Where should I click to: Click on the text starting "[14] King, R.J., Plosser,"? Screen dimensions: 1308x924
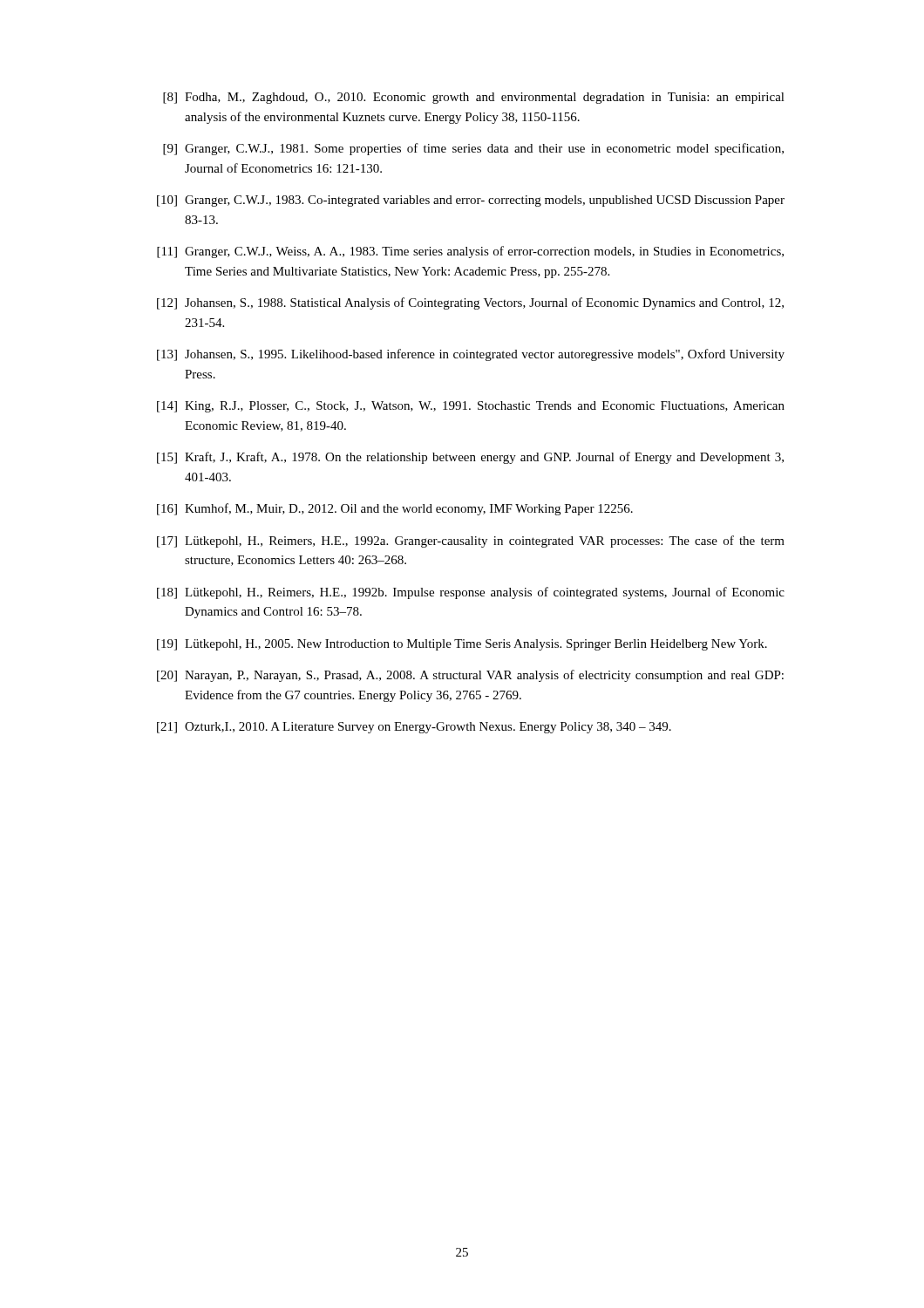point(462,416)
